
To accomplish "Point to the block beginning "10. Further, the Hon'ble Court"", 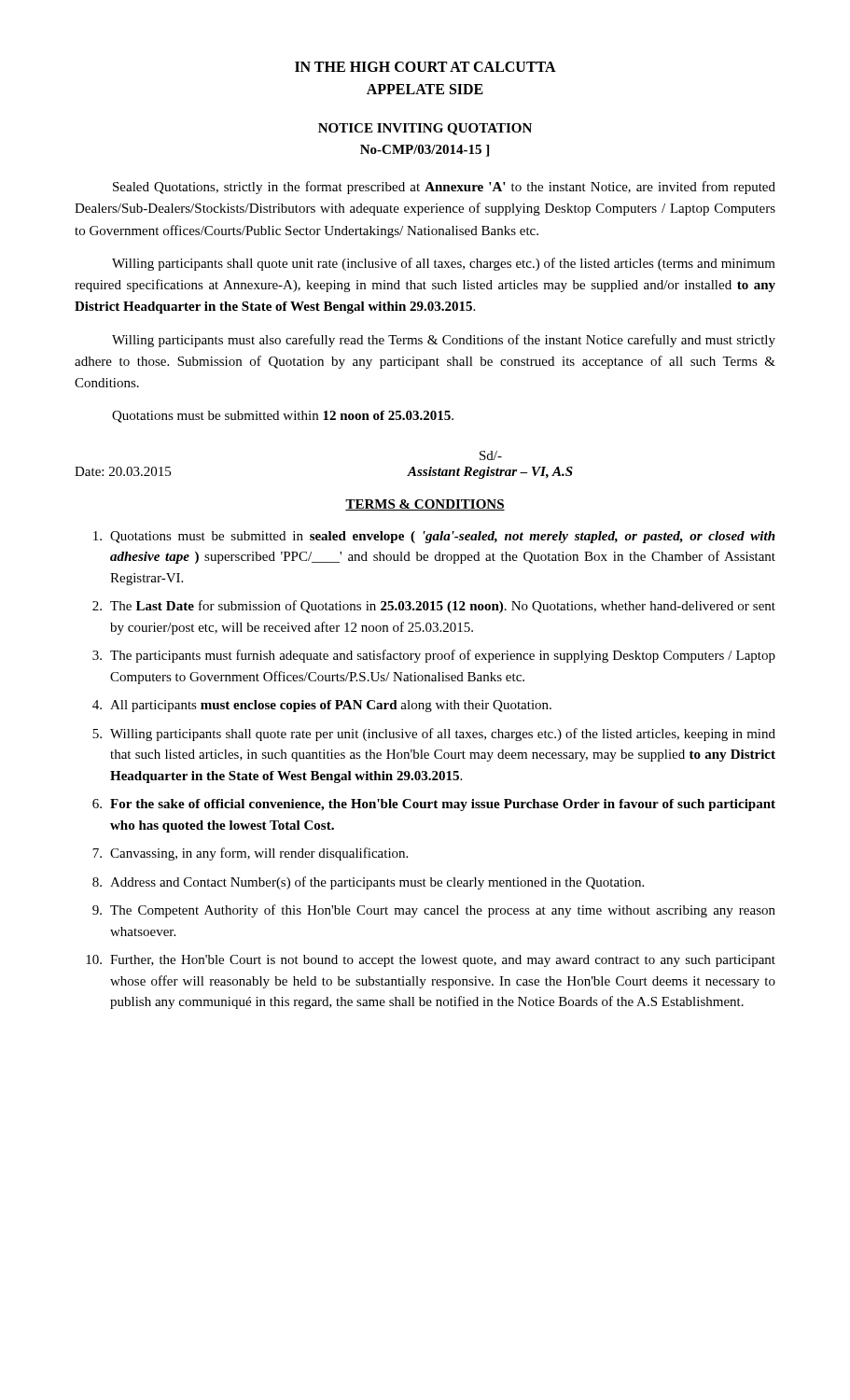I will coord(425,981).
